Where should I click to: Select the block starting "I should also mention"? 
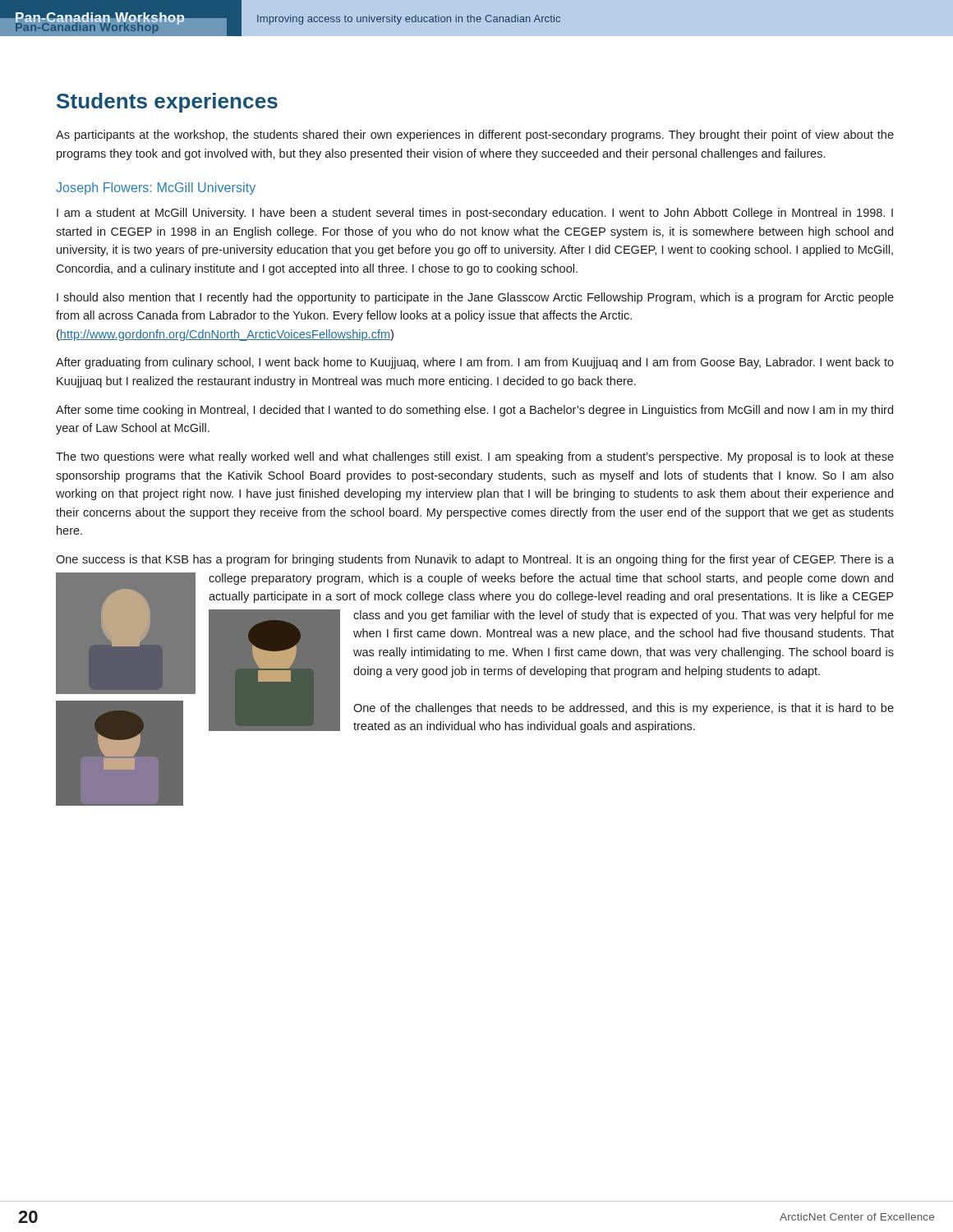(x=475, y=316)
